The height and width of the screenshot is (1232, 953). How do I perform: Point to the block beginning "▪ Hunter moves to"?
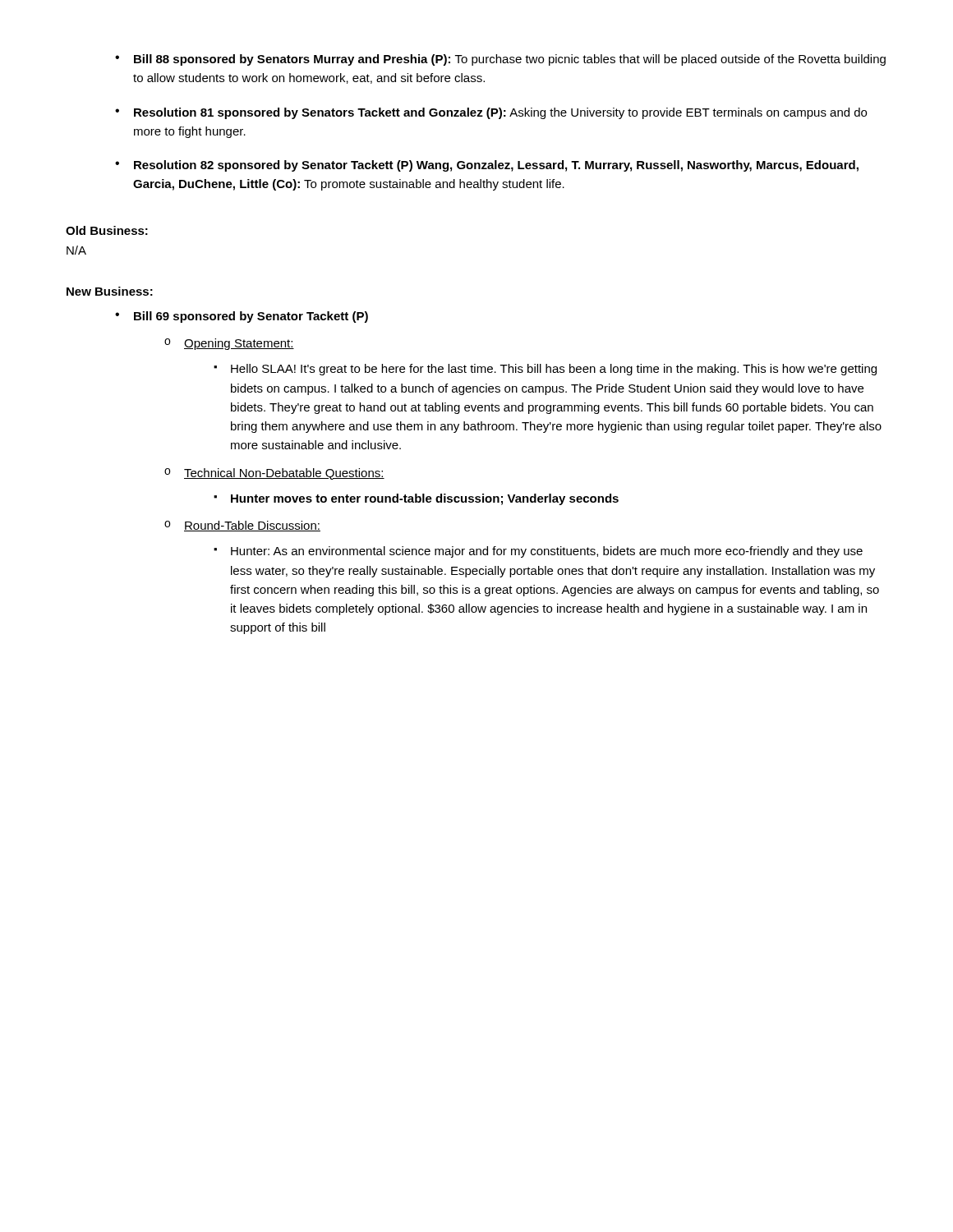[550, 498]
